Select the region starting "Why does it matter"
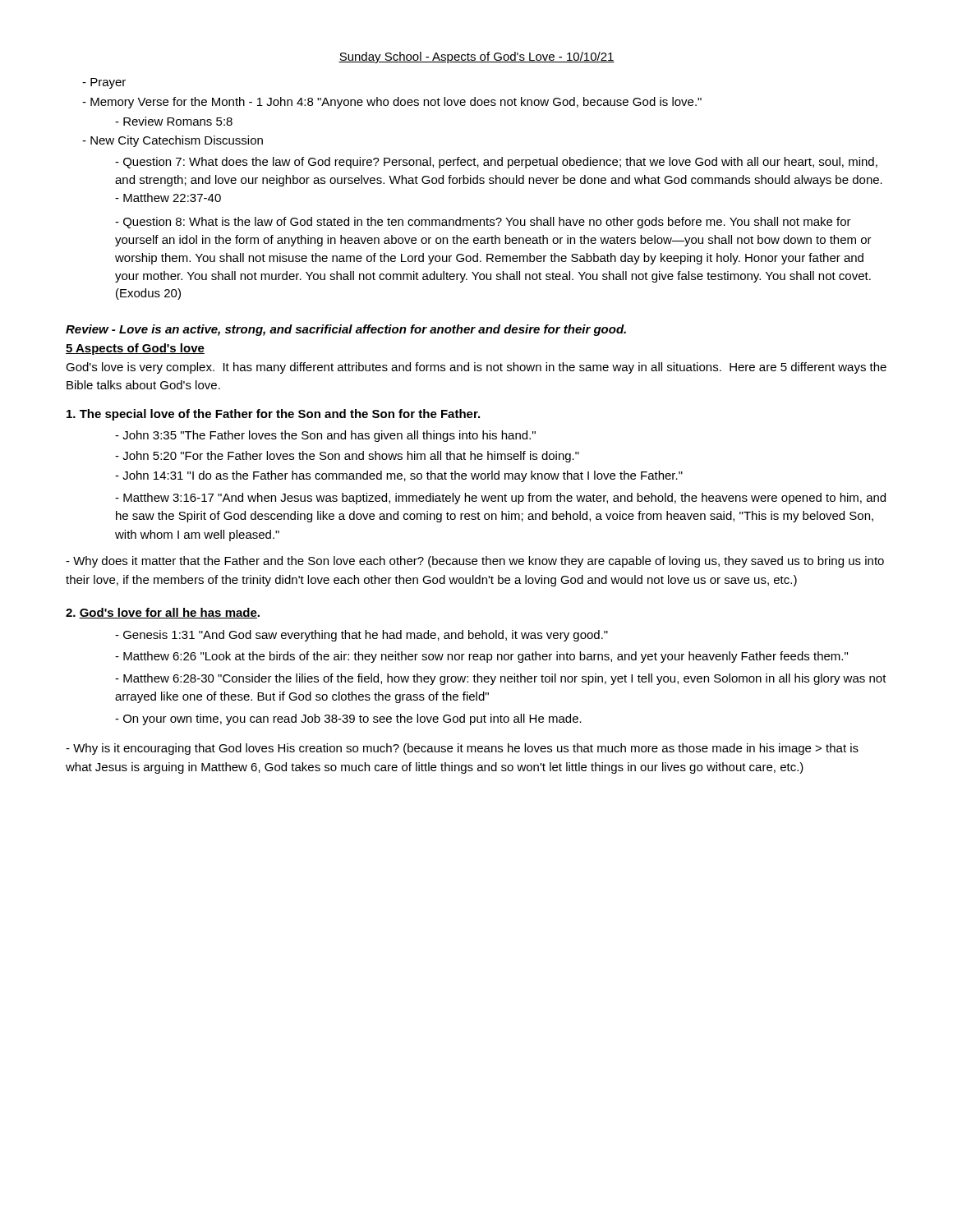 point(475,570)
